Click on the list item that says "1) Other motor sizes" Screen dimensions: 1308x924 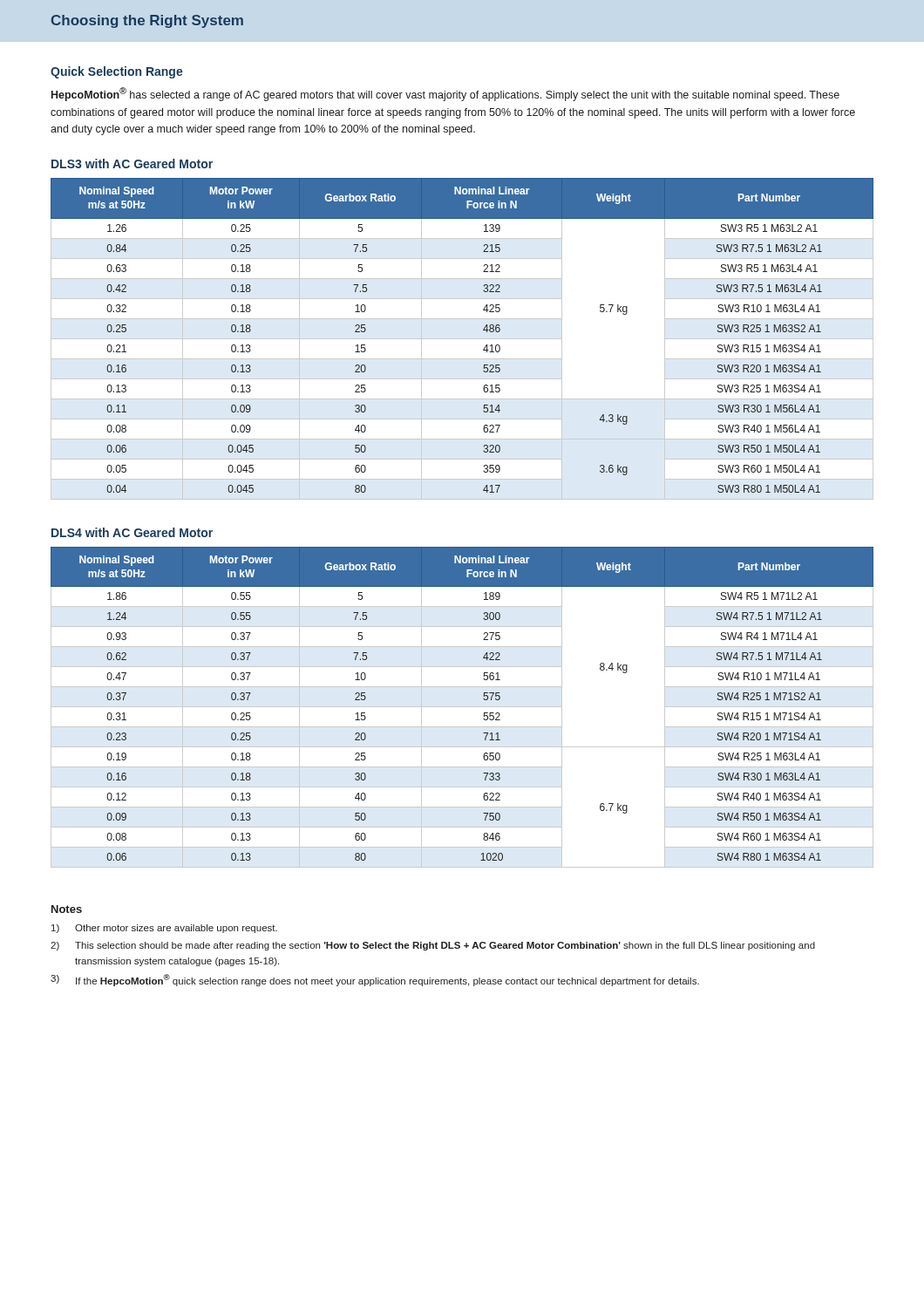[x=164, y=929]
